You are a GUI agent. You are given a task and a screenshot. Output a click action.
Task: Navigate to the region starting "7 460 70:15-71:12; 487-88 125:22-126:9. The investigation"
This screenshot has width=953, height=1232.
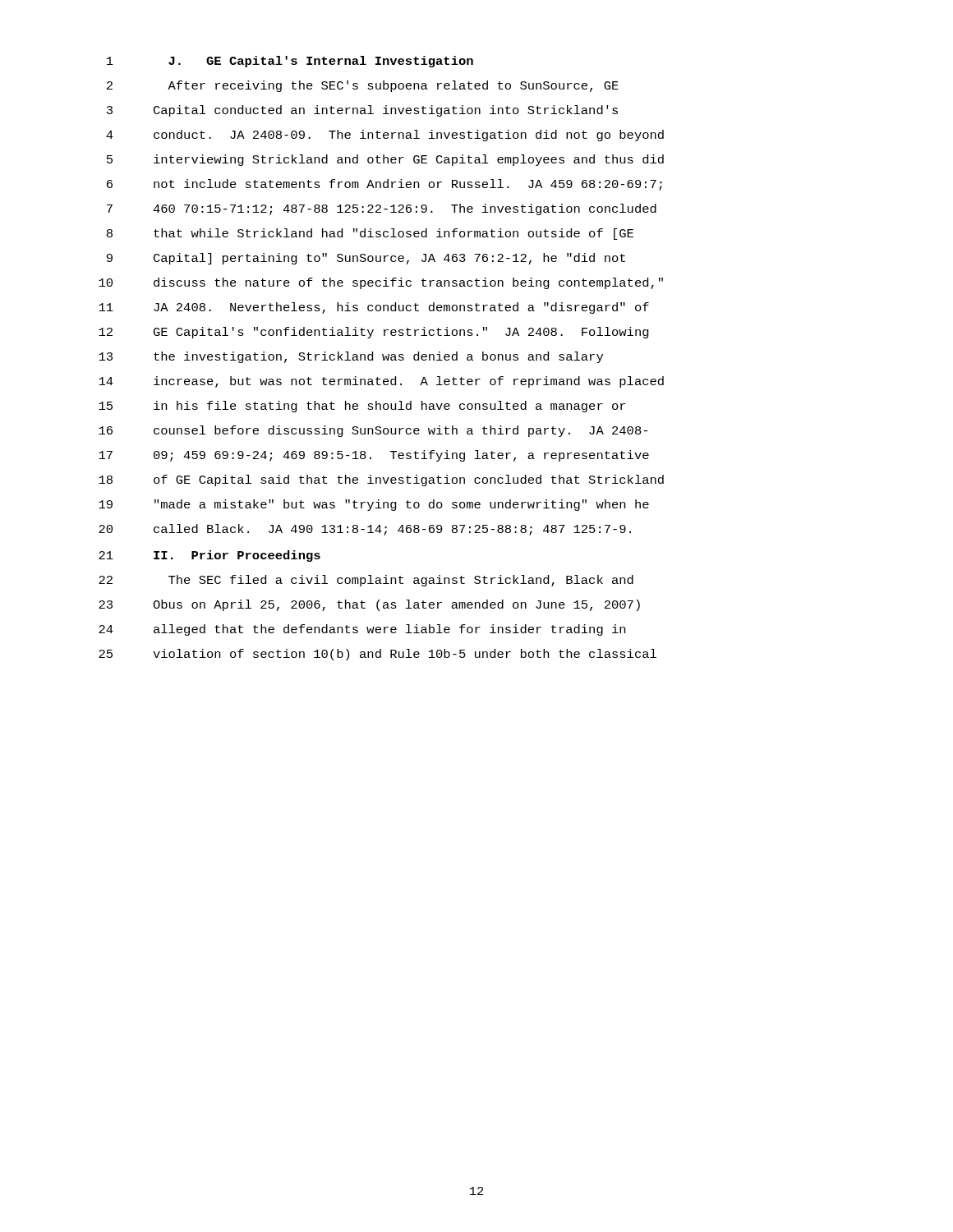[x=485, y=209]
